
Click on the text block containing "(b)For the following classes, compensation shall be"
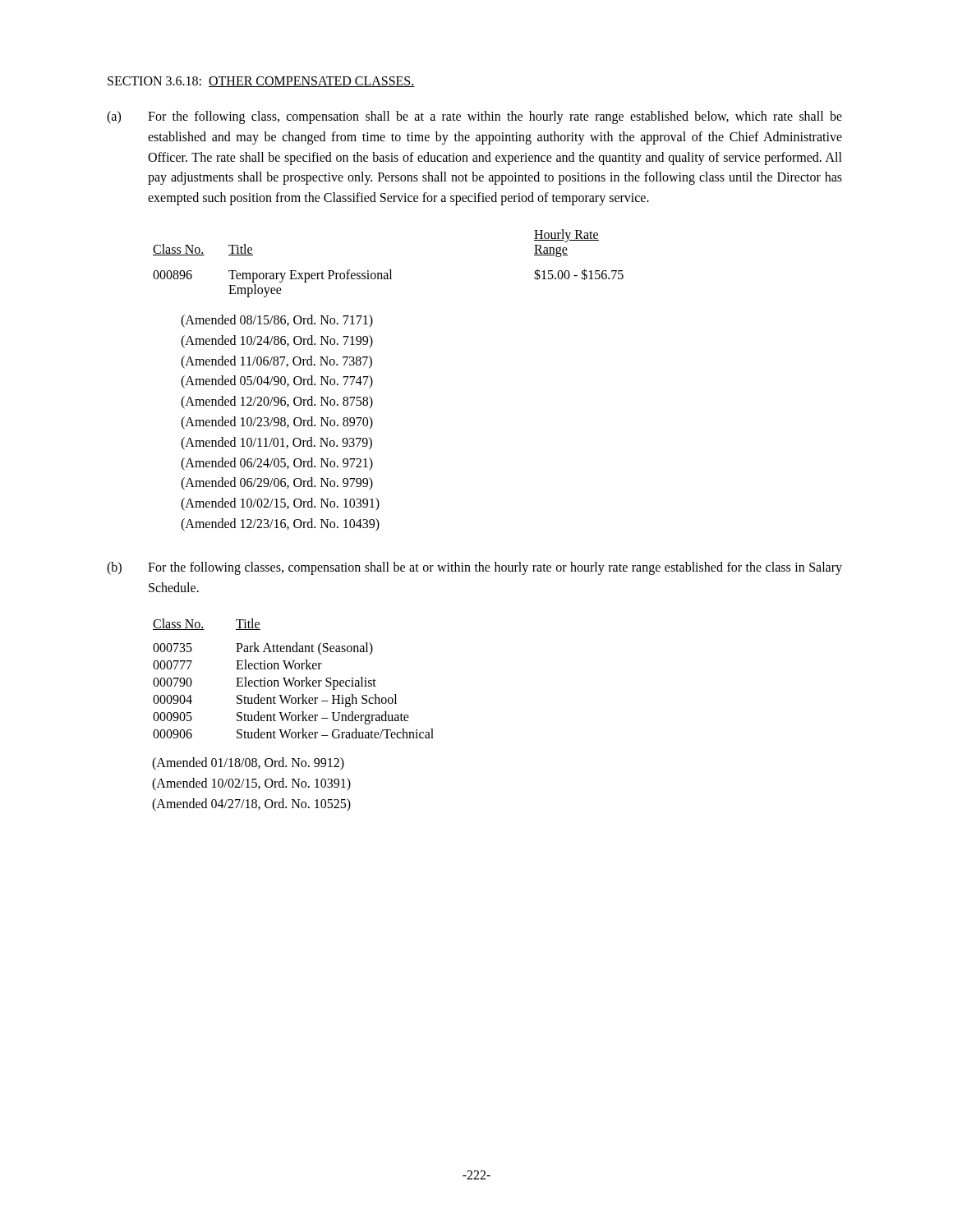click(474, 578)
